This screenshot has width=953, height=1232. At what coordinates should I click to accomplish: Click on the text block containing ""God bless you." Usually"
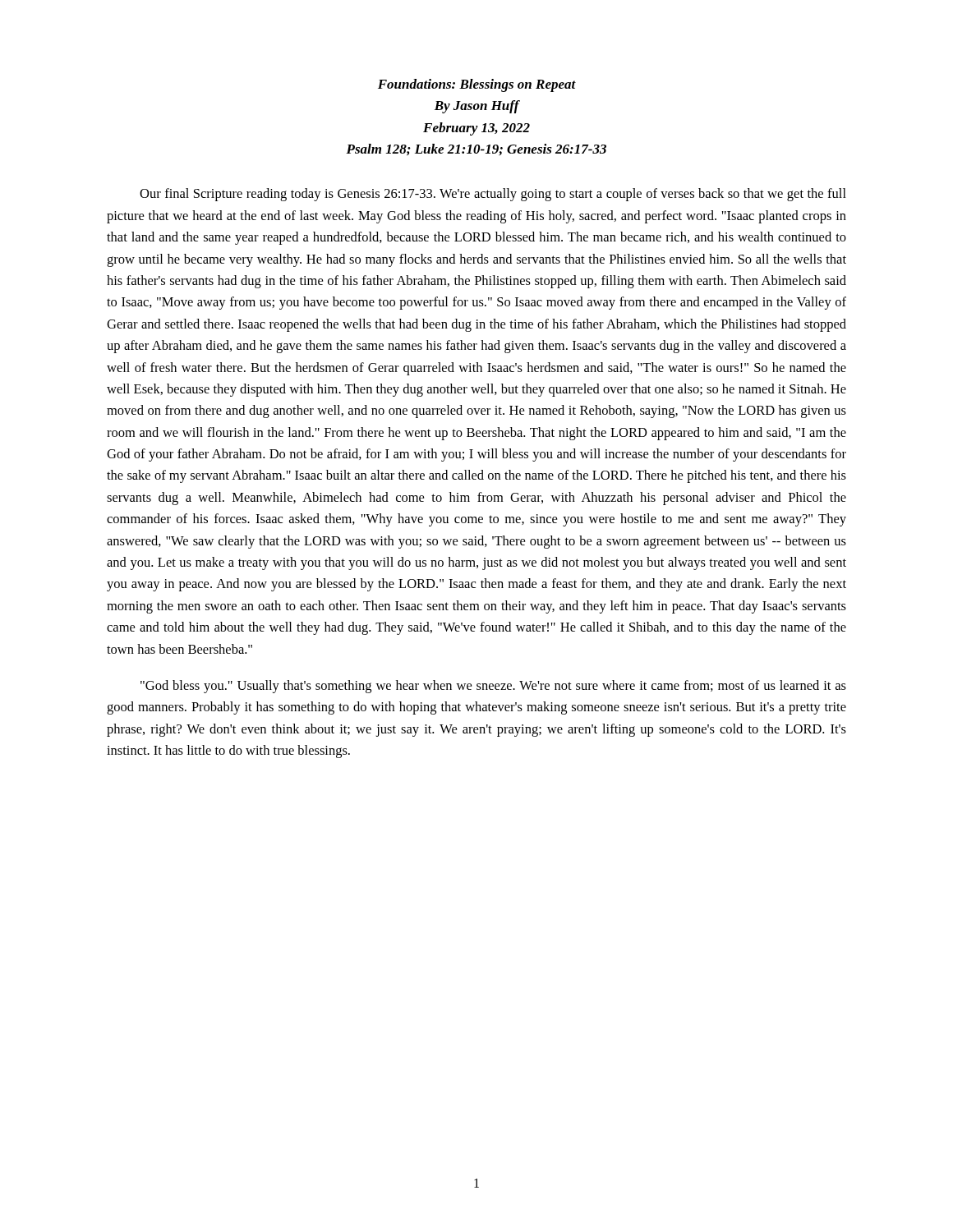click(476, 719)
